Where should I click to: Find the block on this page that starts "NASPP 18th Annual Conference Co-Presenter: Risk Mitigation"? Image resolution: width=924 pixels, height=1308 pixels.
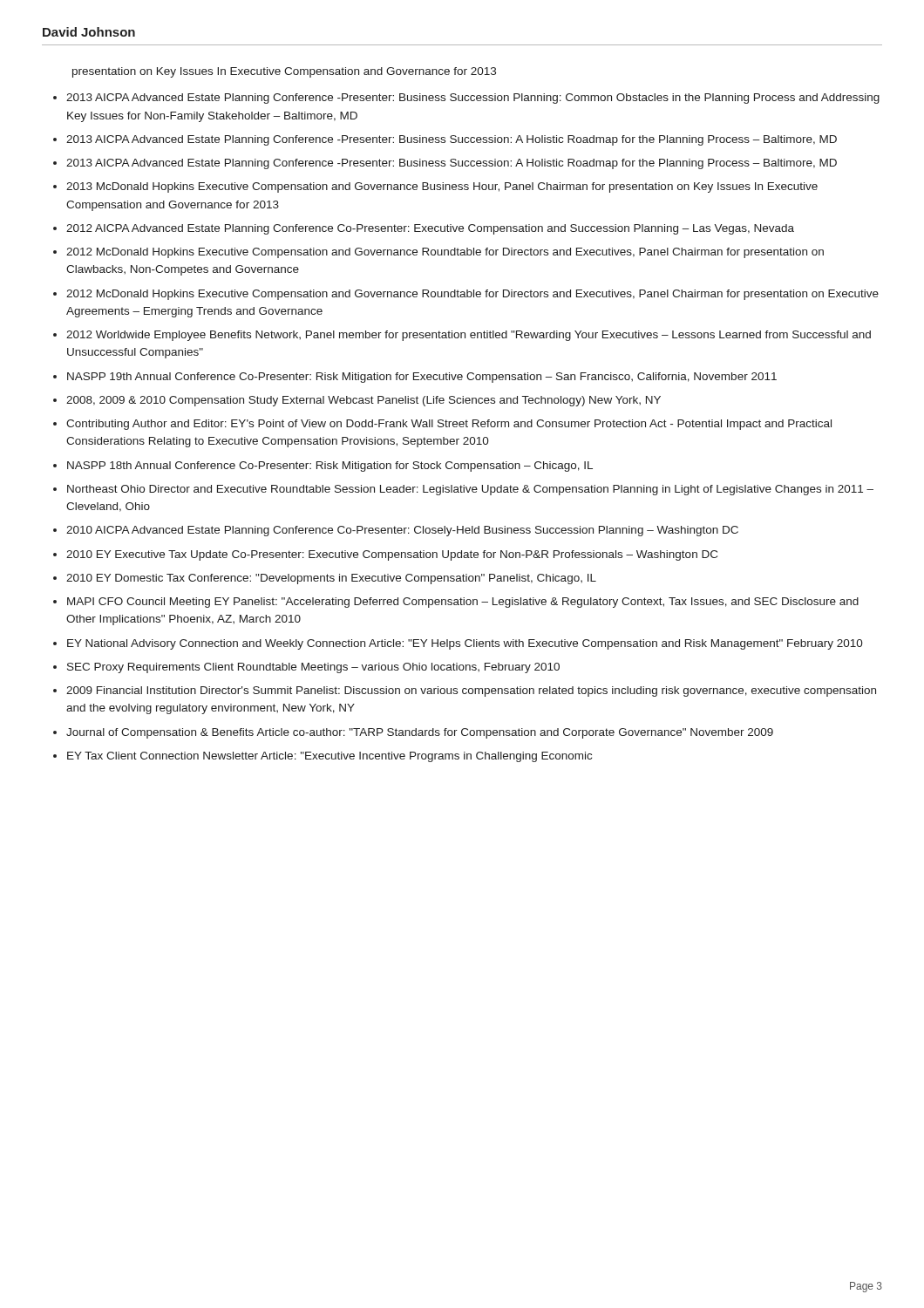[330, 465]
